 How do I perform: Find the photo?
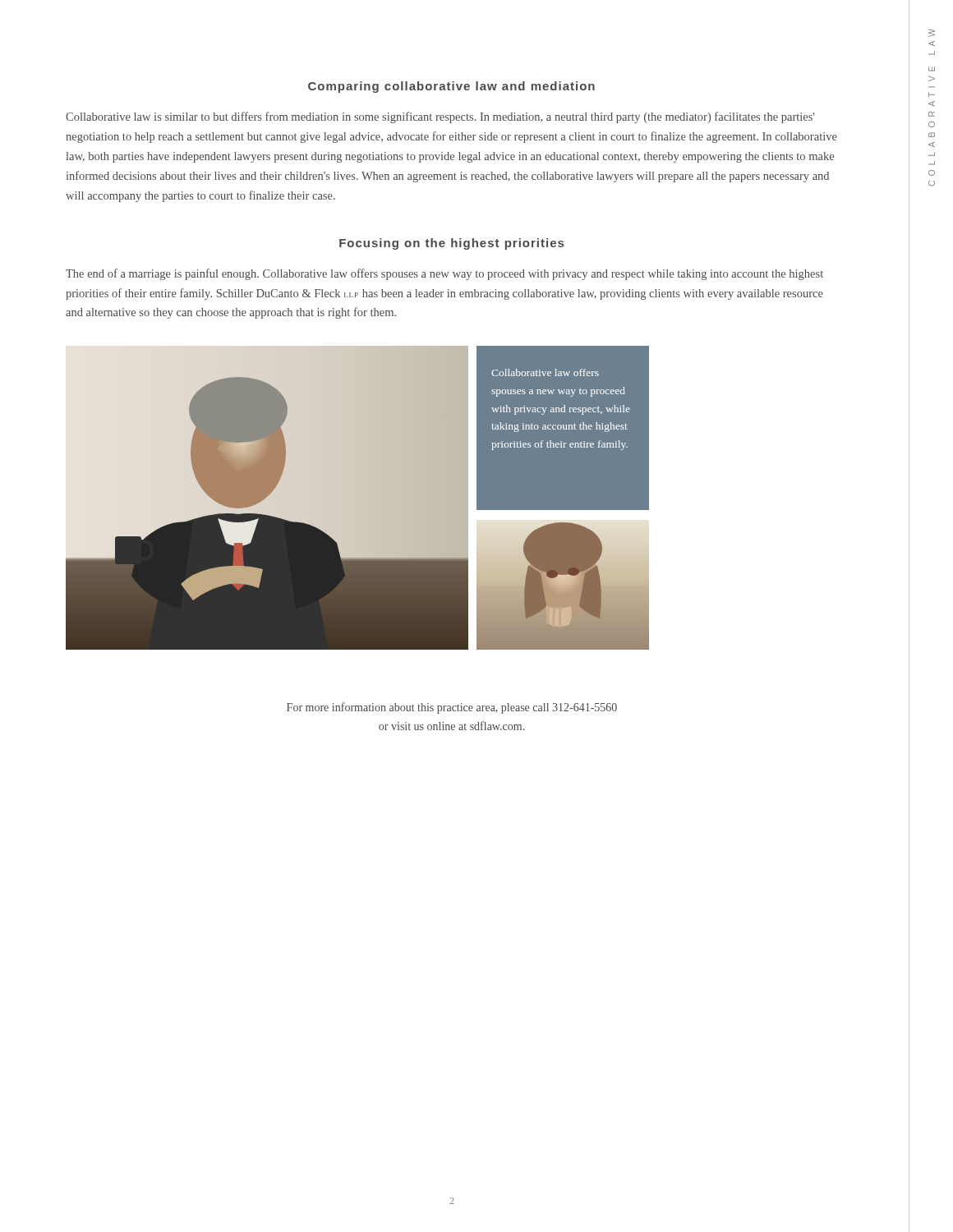pyautogui.click(x=452, y=498)
